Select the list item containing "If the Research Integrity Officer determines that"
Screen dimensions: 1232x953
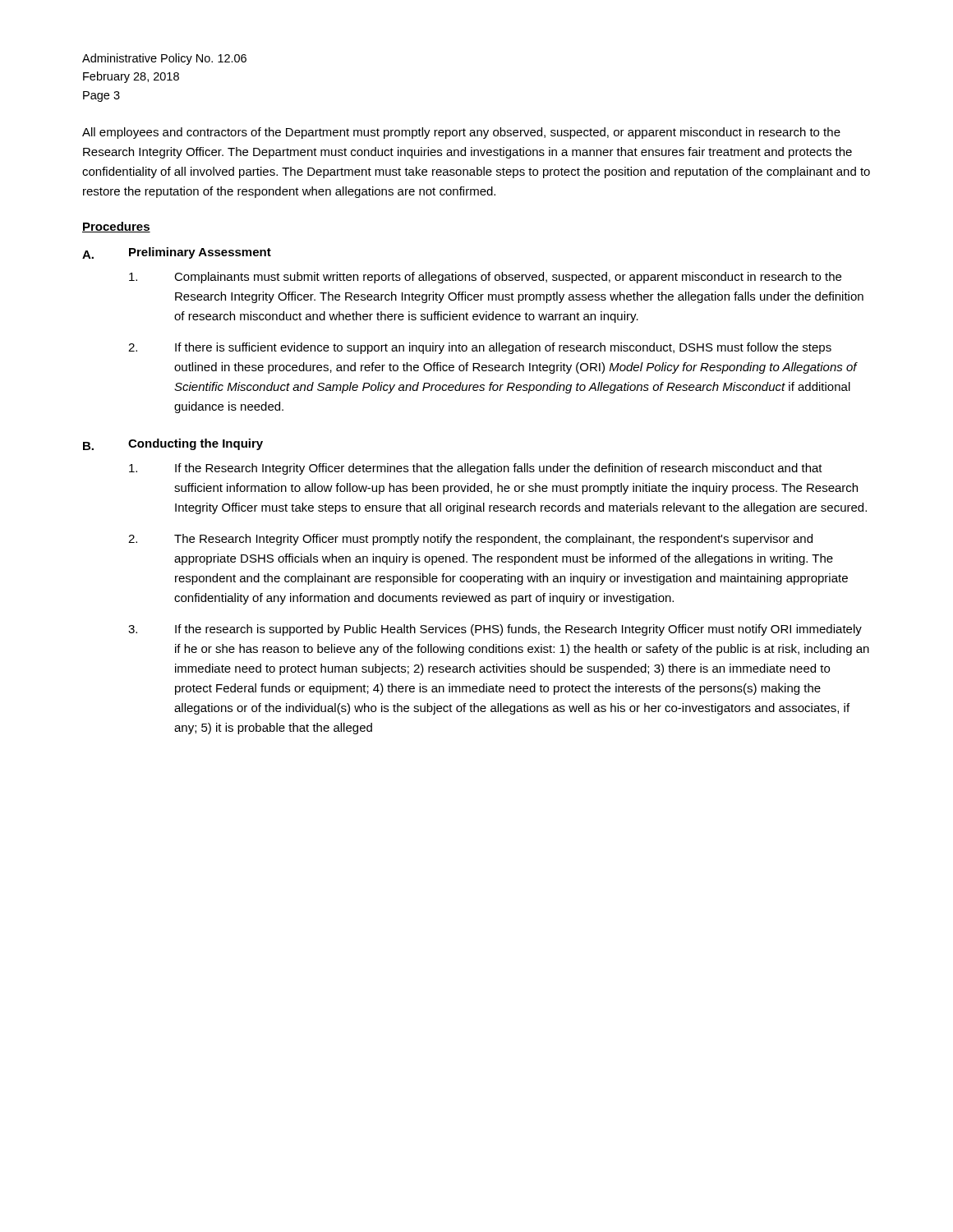click(x=500, y=488)
